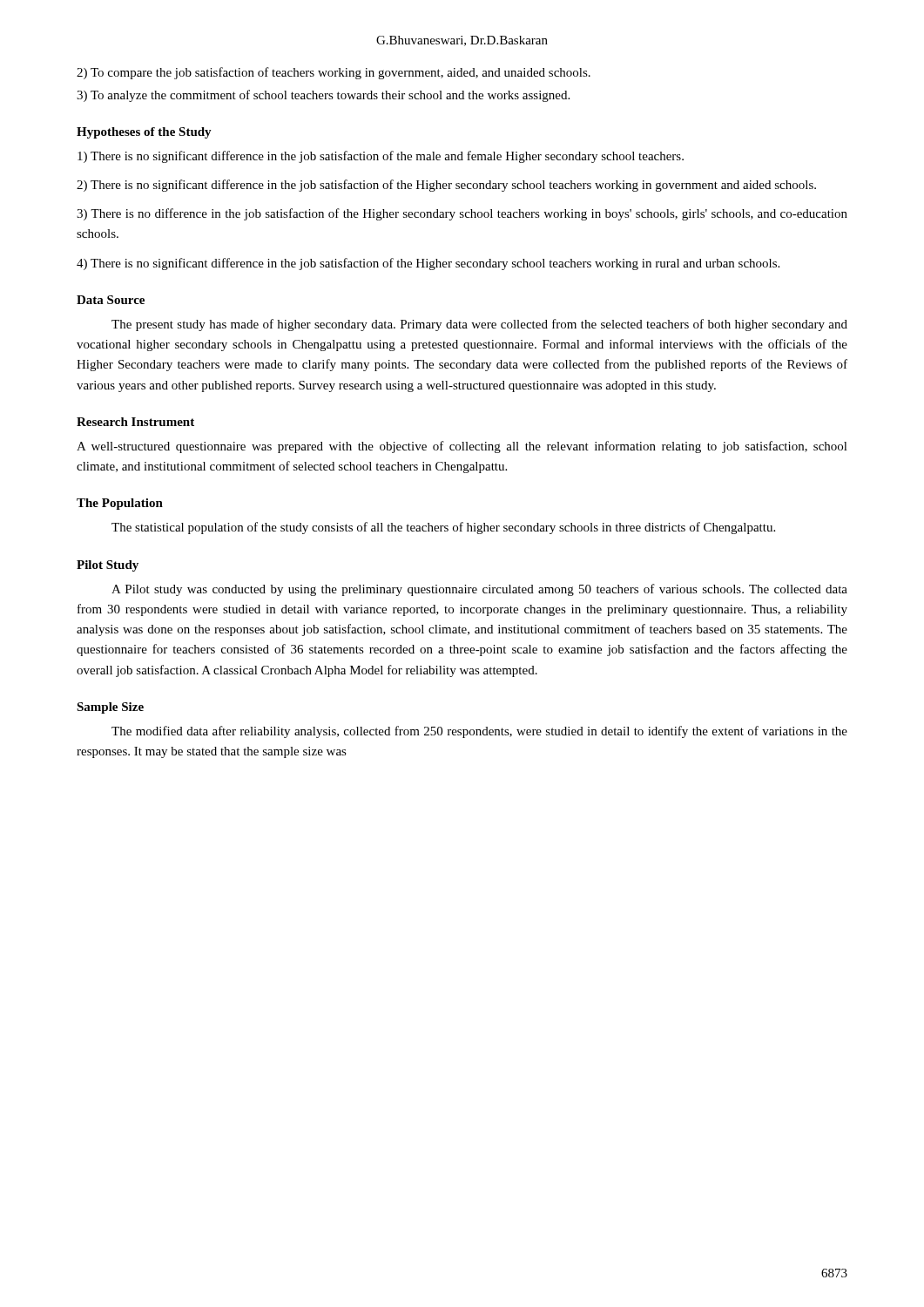924x1307 pixels.
Task: Locate the text block that says "The statistical population of the"
Action: (x=444, y=527)
